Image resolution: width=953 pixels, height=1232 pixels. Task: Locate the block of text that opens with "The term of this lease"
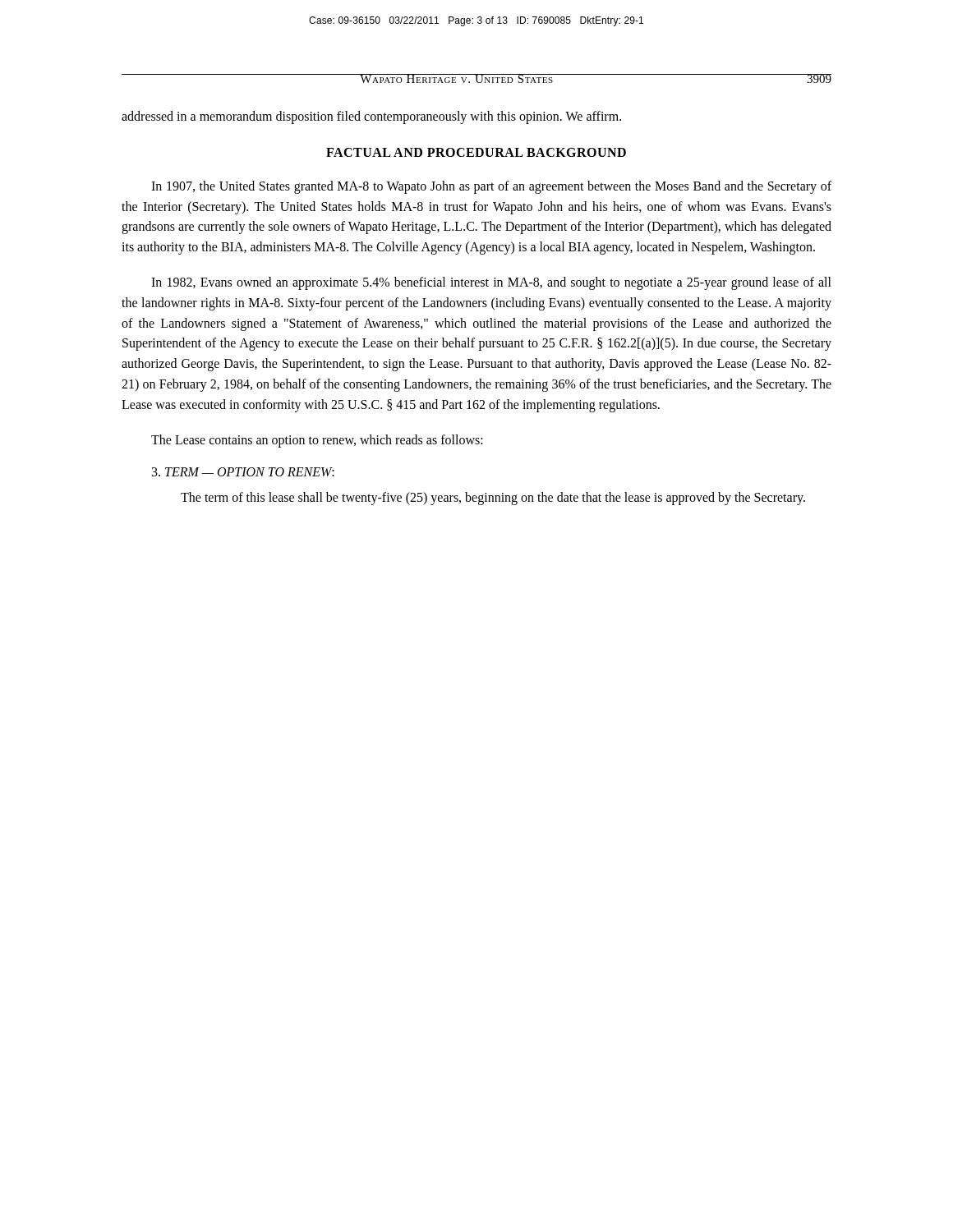click(x=493, y=498)
